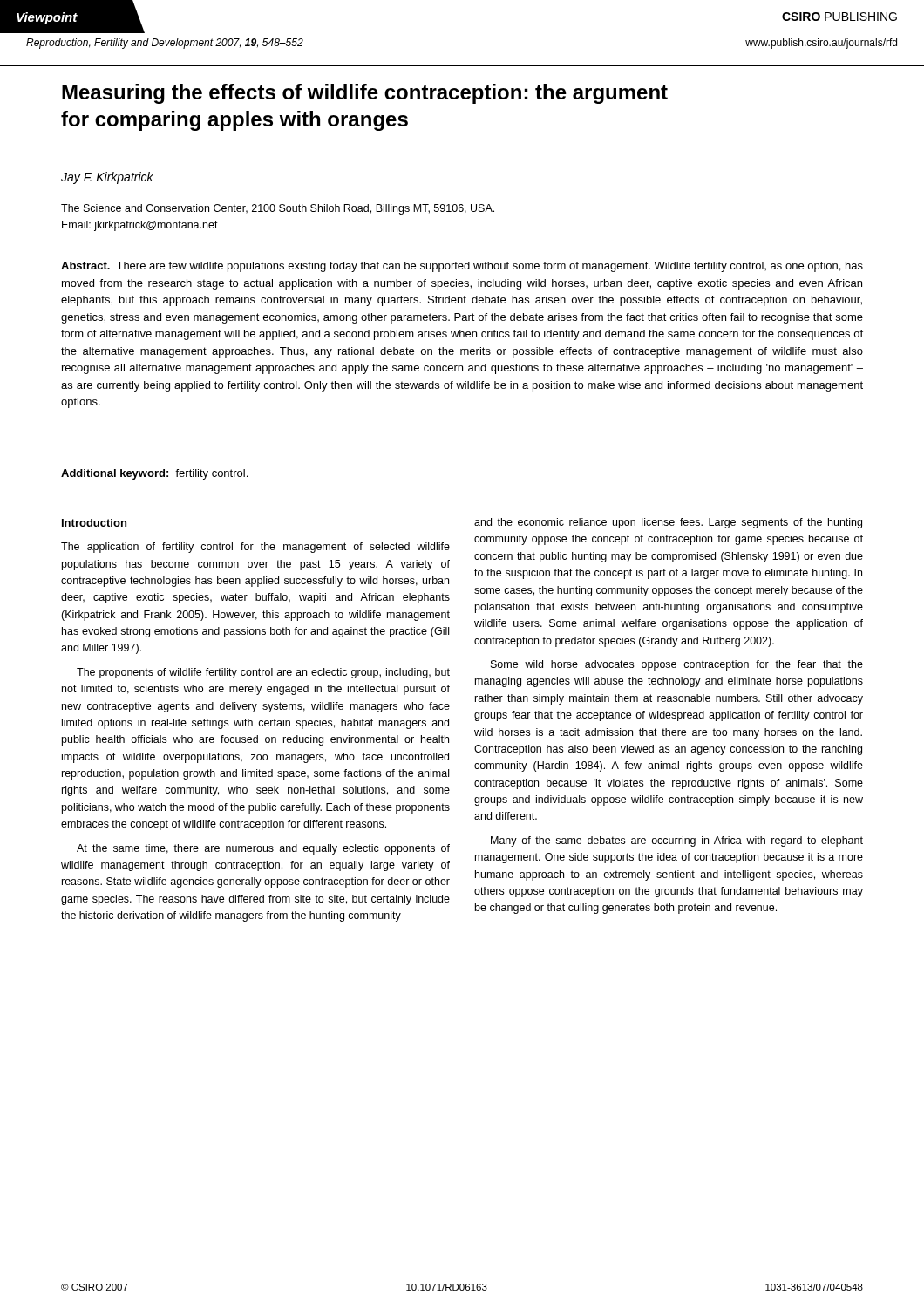Select the passage starting "Many of the same debates are"

click(669, 874)
